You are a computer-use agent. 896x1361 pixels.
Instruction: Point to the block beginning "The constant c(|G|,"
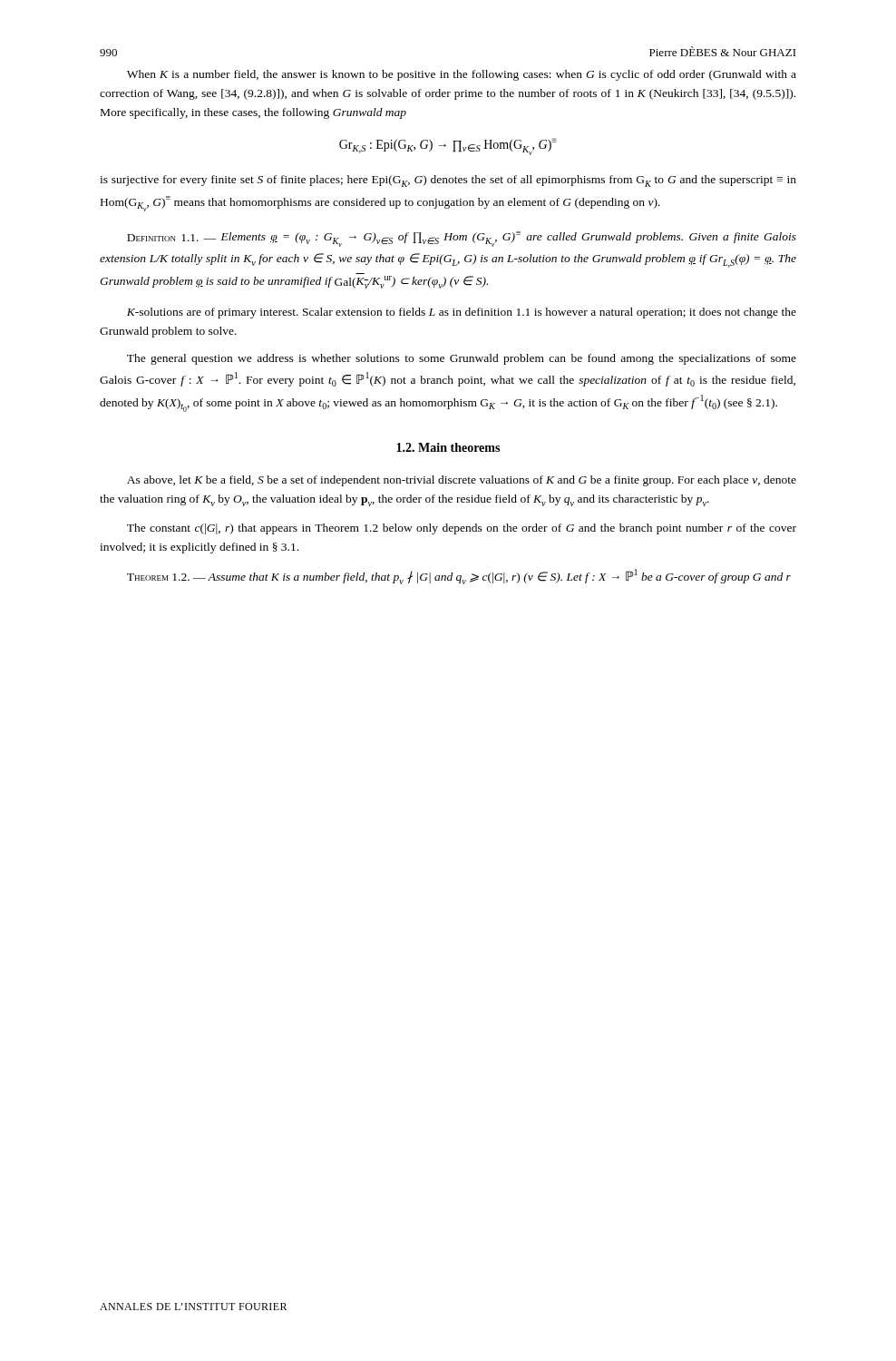448,538
